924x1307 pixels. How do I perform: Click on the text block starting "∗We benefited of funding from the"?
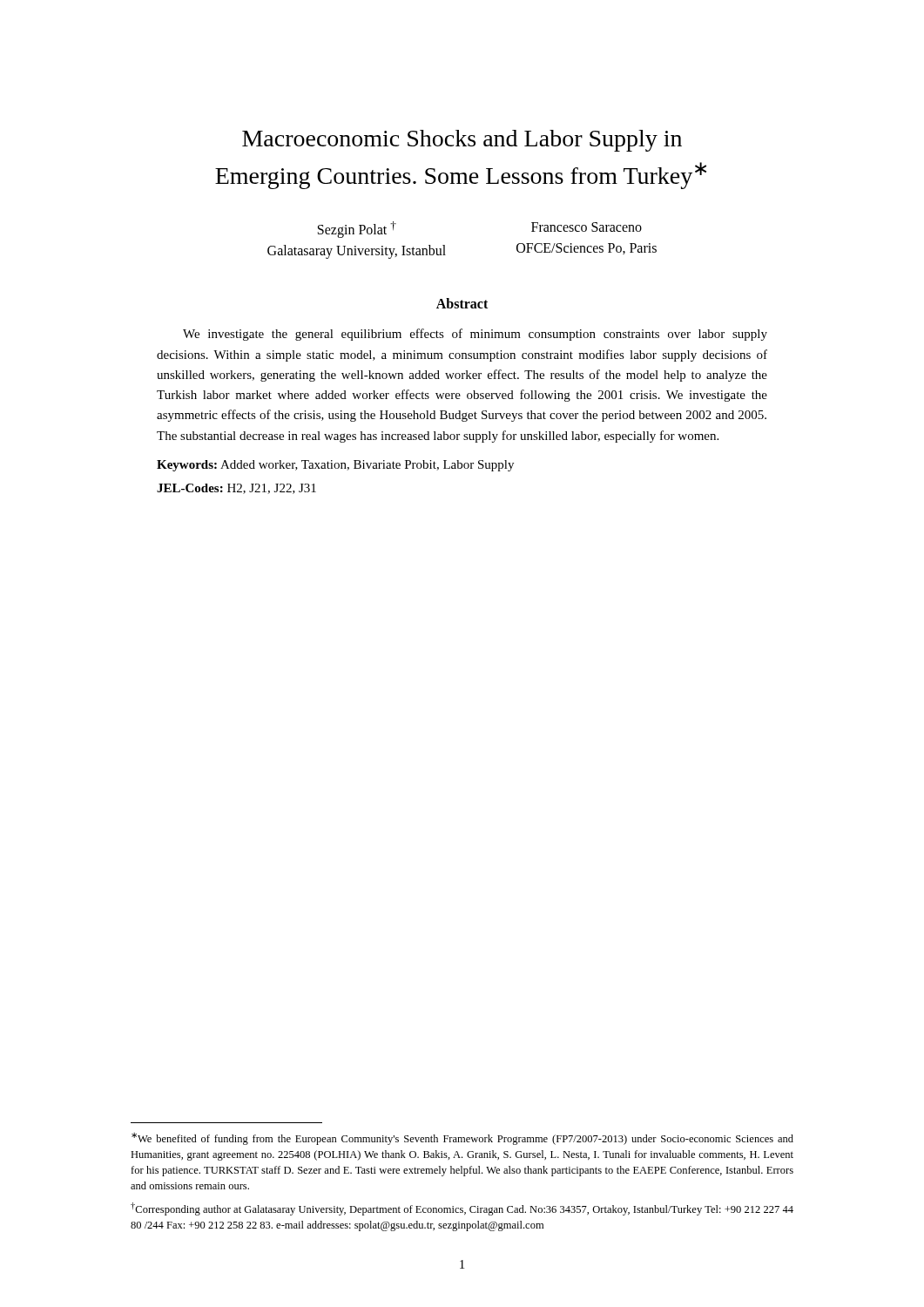462,1161
